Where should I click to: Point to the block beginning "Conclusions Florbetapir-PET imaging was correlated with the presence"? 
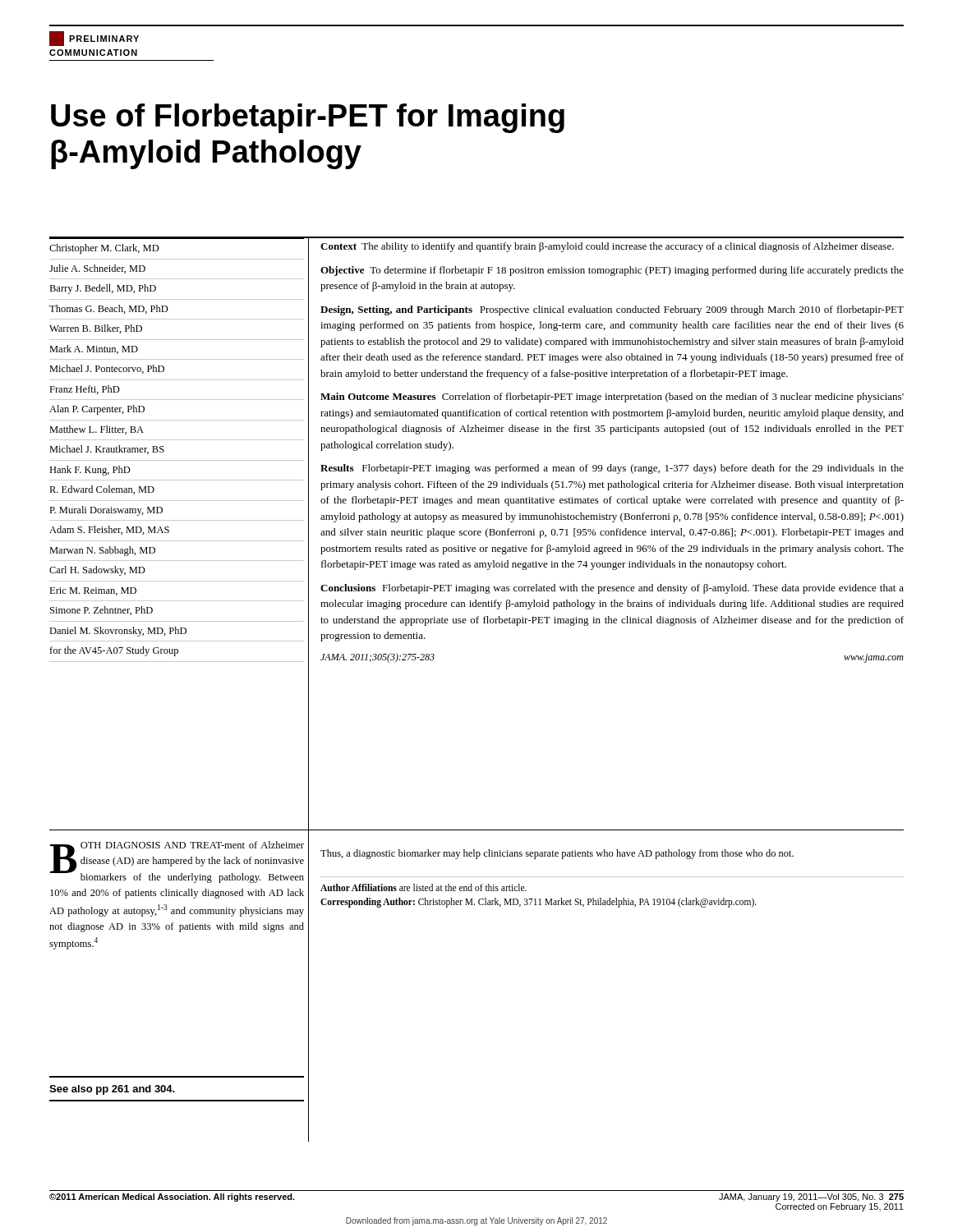pyautogui.click(x=612, y=611)
